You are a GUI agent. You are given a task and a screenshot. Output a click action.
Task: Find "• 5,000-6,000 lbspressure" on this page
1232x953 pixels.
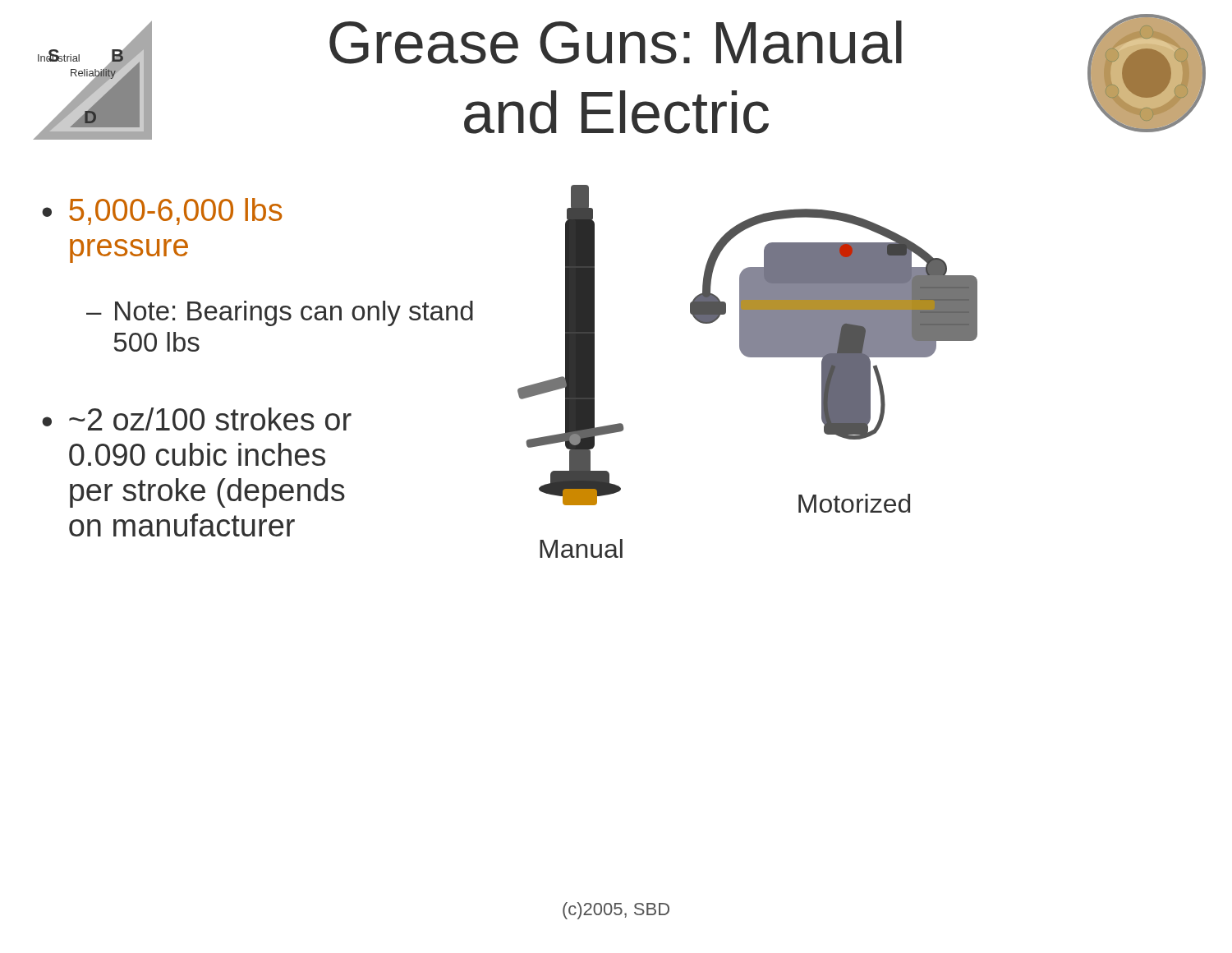(162, 228)
